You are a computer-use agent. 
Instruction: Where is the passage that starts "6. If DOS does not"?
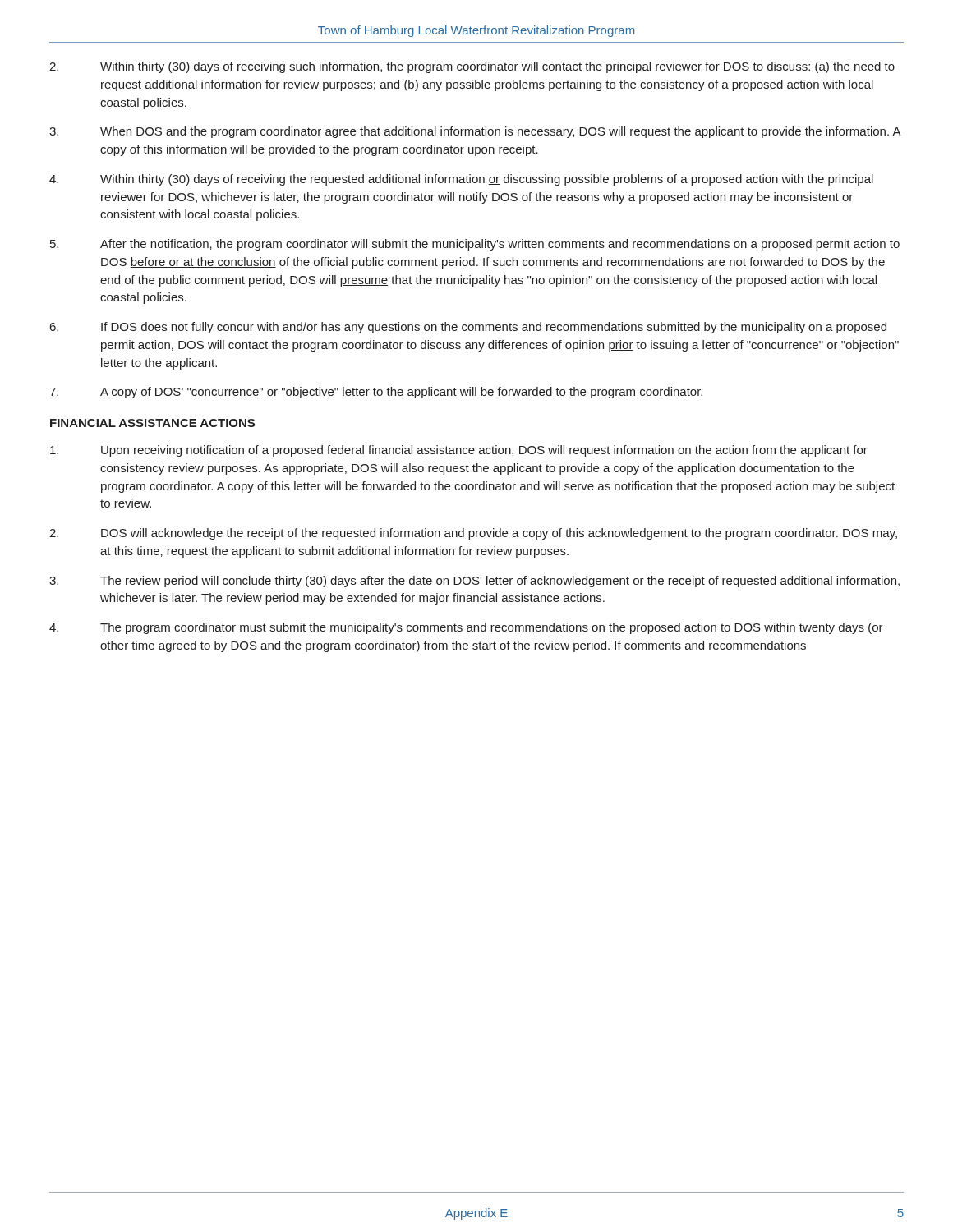pos(476,345)
